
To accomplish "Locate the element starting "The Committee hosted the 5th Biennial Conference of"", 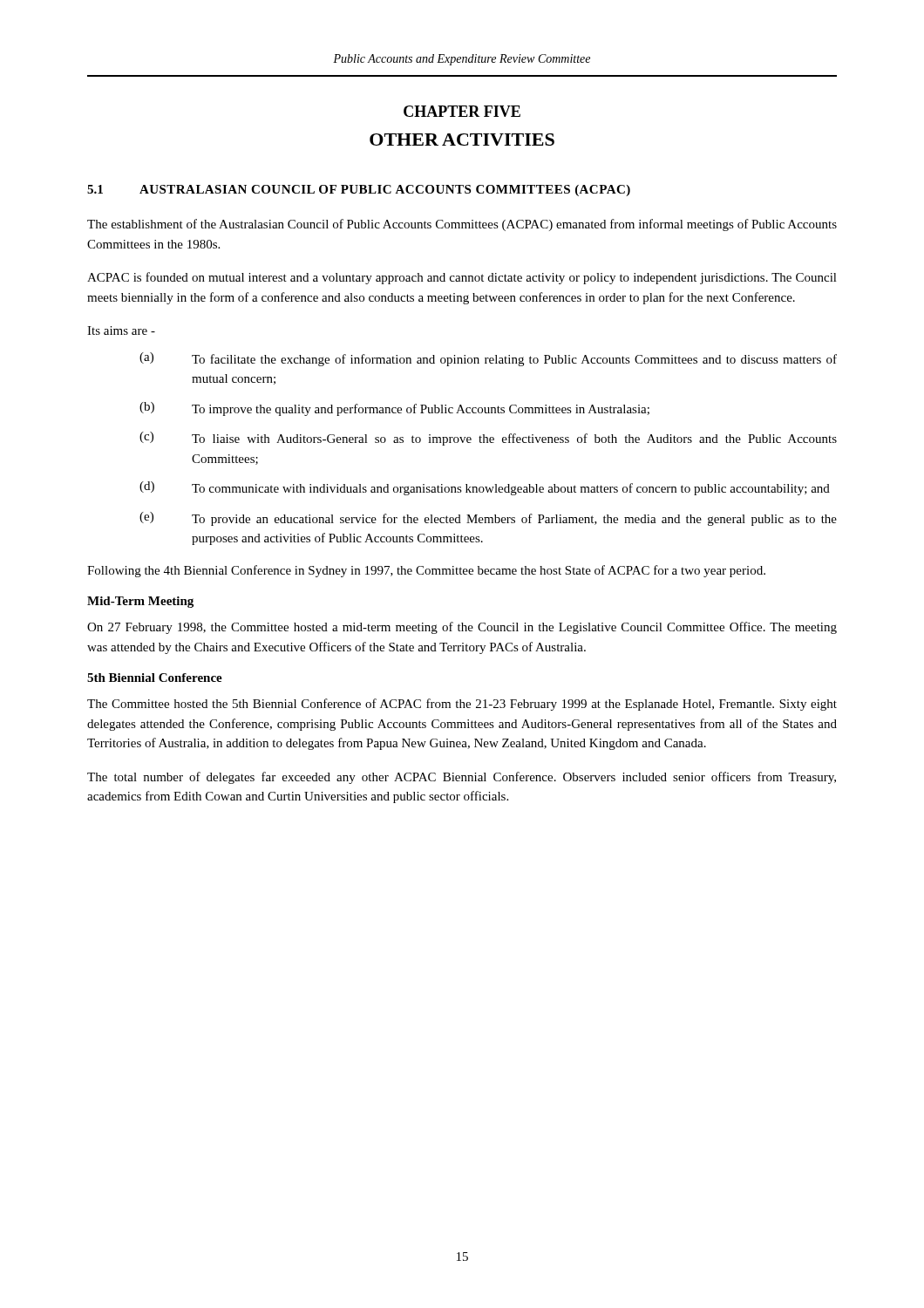I will 462,723.
